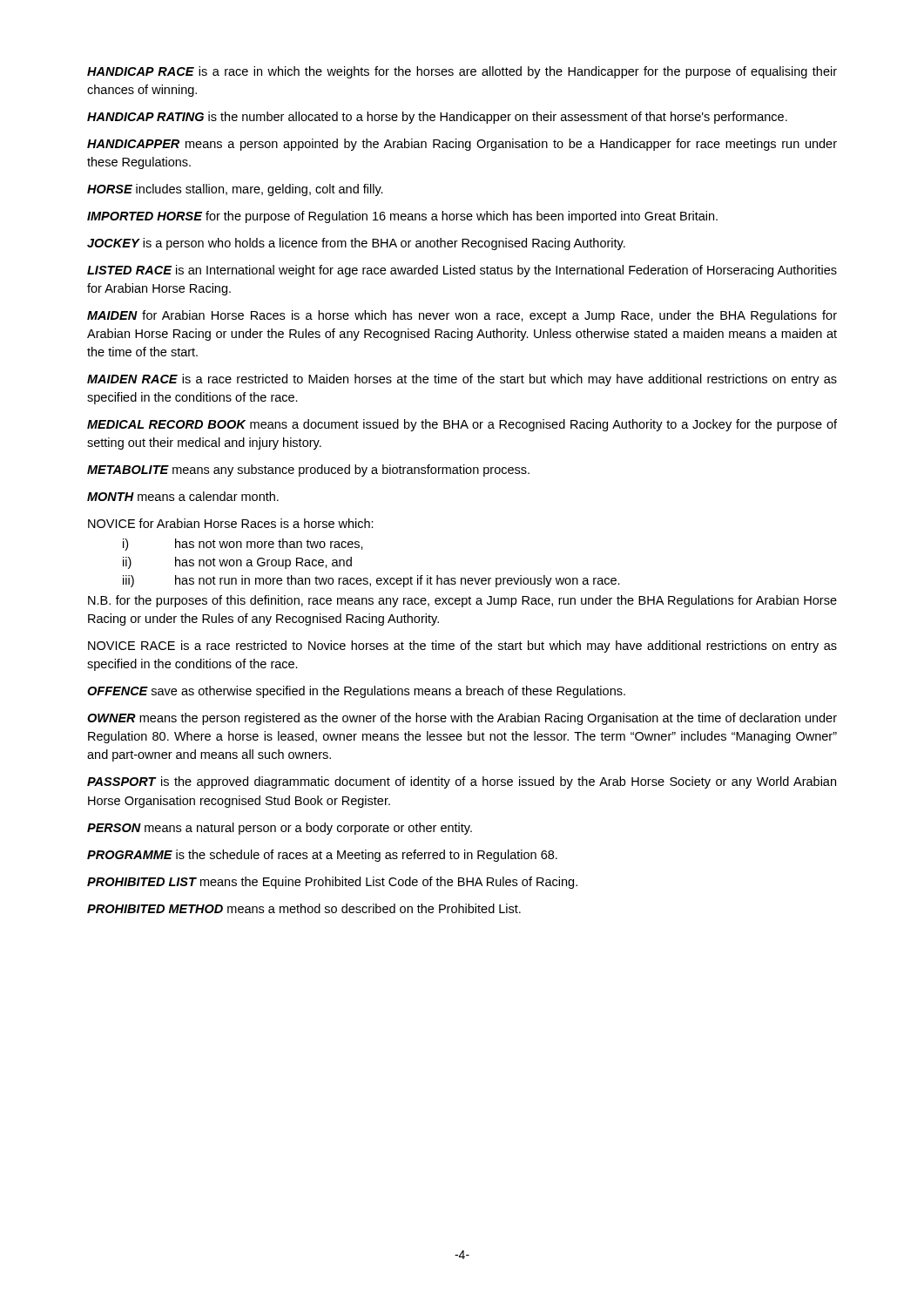Click the passage that begins "MAIDEN RACE is"
The width and height of the screenshot is (924, 1307).
(462, 389)
